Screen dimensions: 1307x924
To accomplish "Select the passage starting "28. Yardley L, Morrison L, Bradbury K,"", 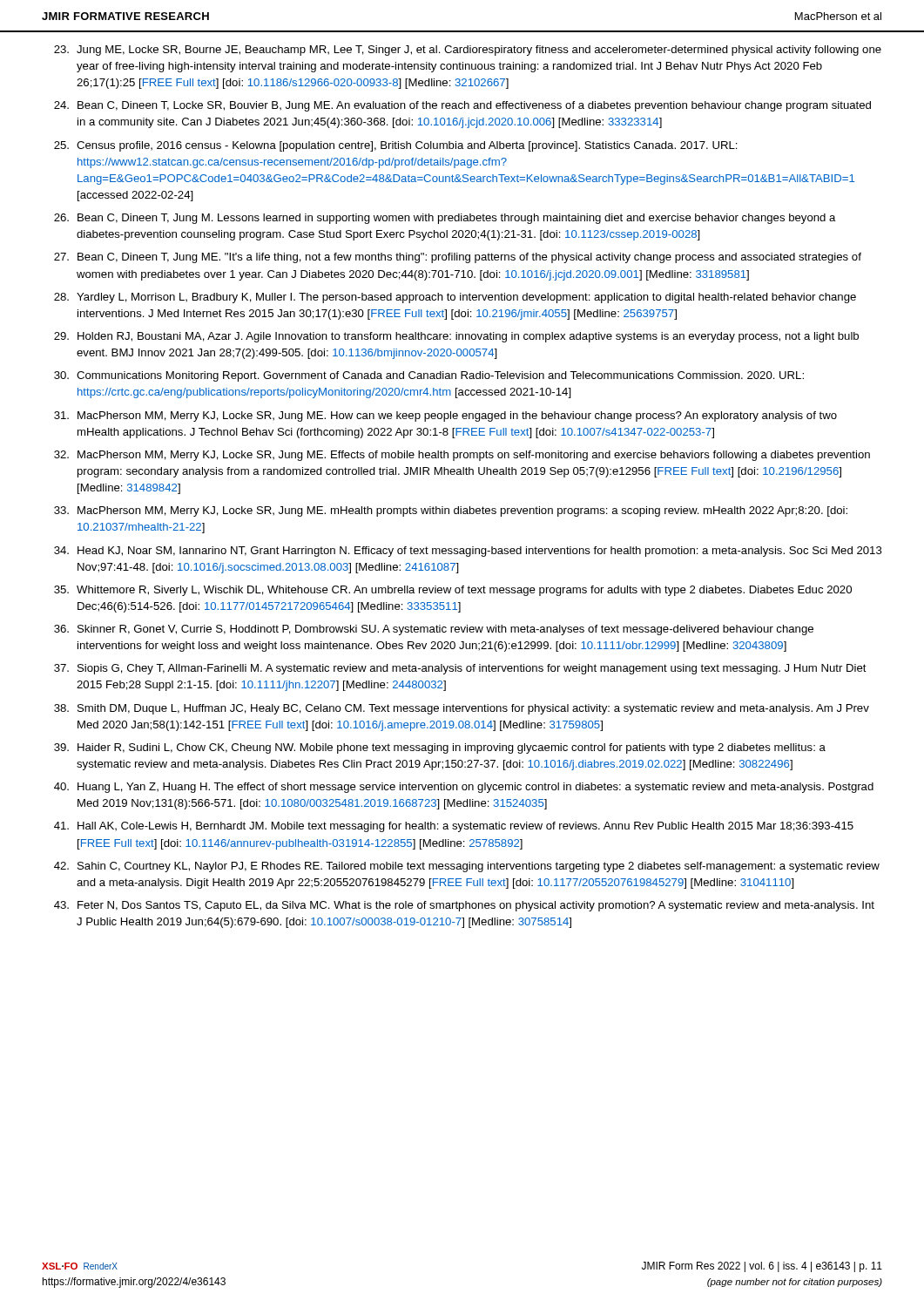I will click(x=462, y=305).
